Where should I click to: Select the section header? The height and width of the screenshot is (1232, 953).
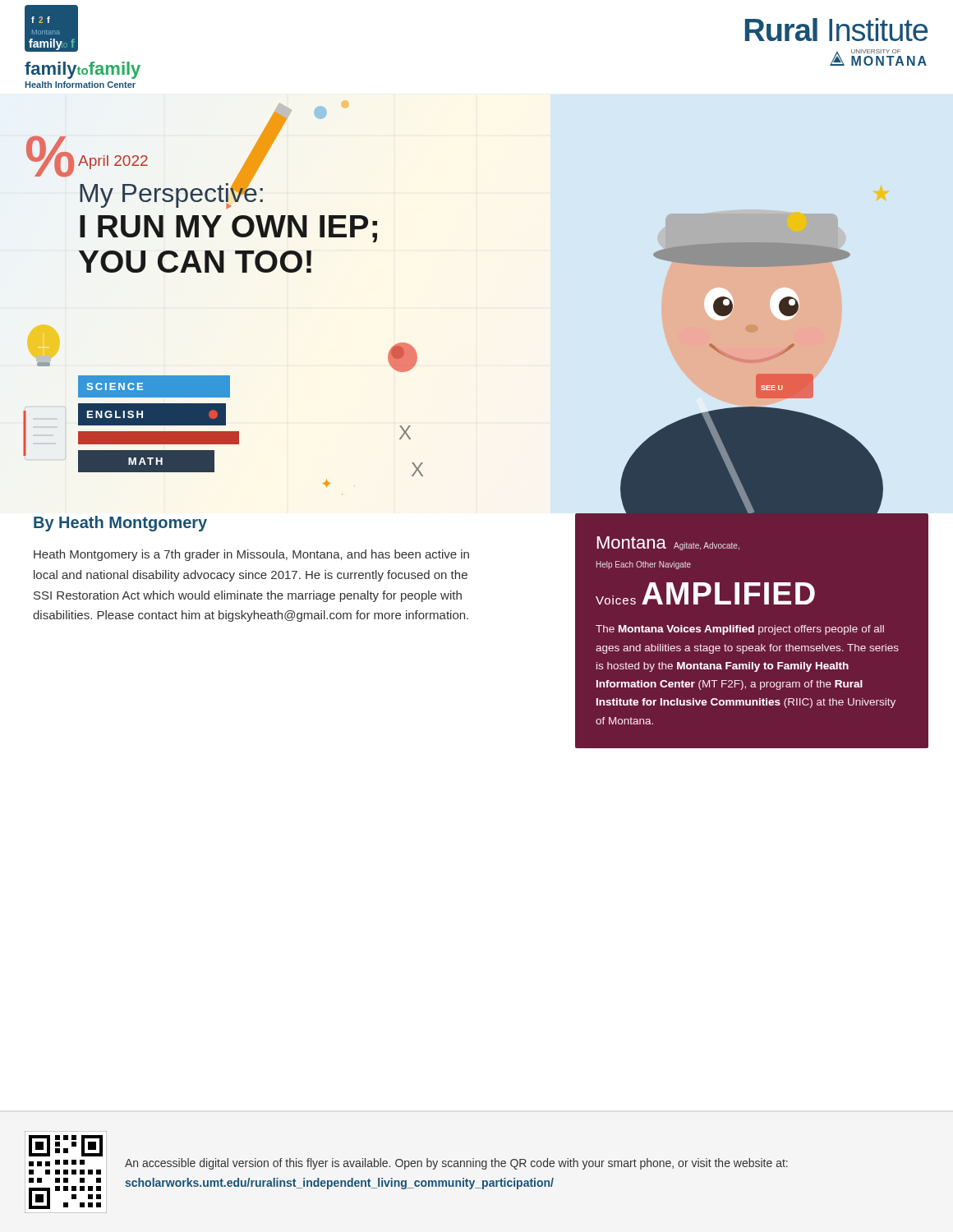(120, 522)
